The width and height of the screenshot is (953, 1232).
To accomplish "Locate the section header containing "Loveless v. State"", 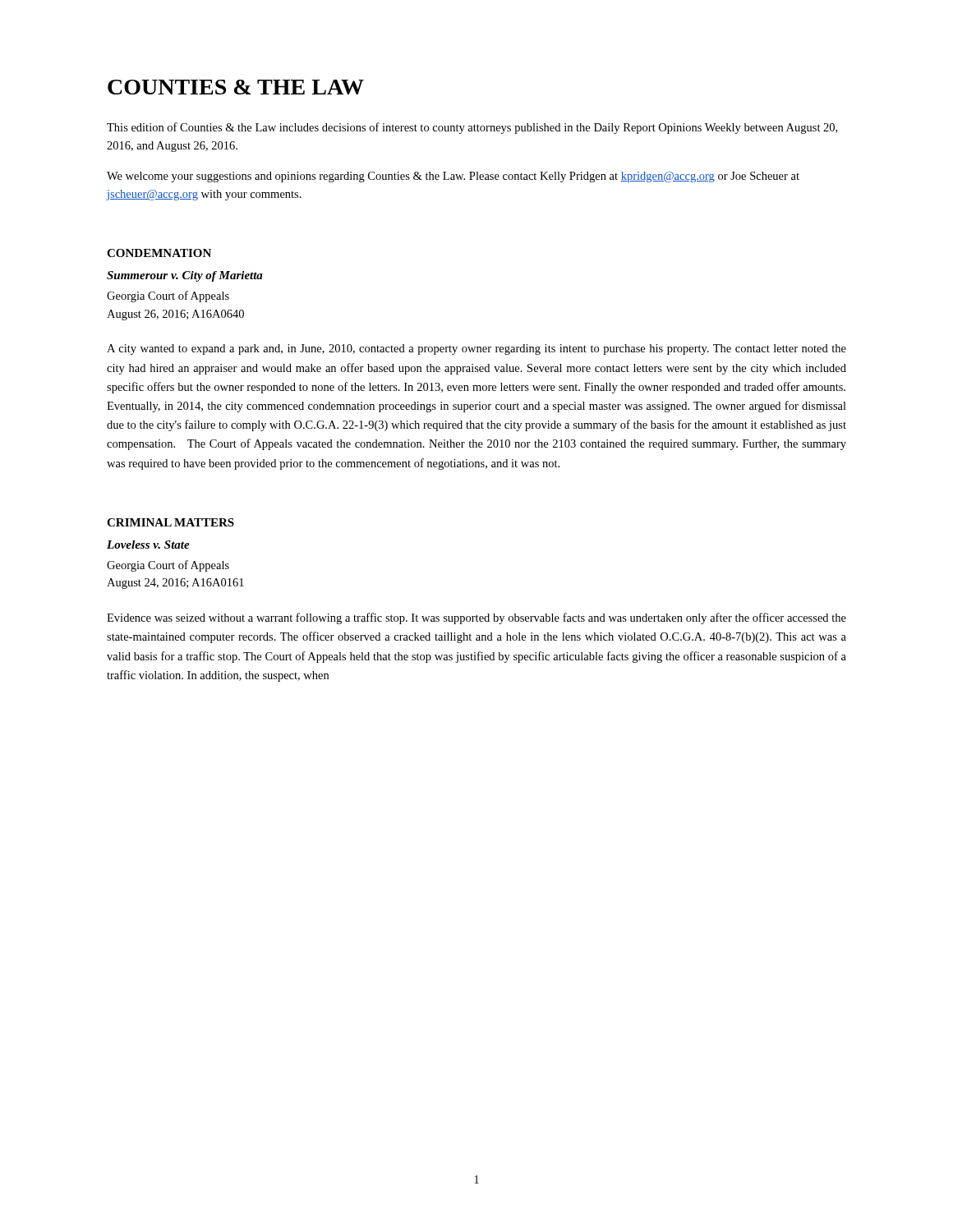I will pos(148,544).
